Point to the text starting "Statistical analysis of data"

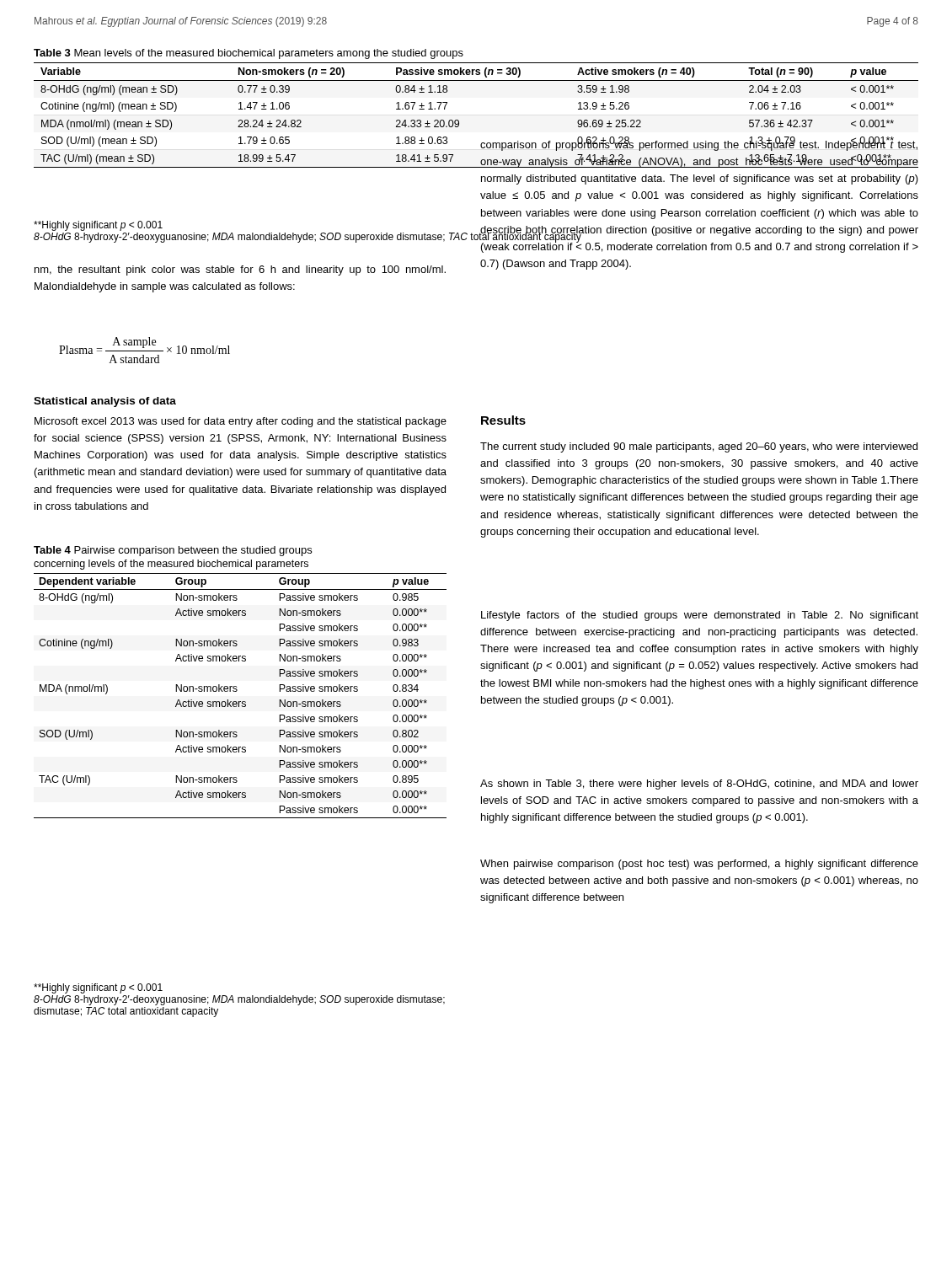click(105, 401)
